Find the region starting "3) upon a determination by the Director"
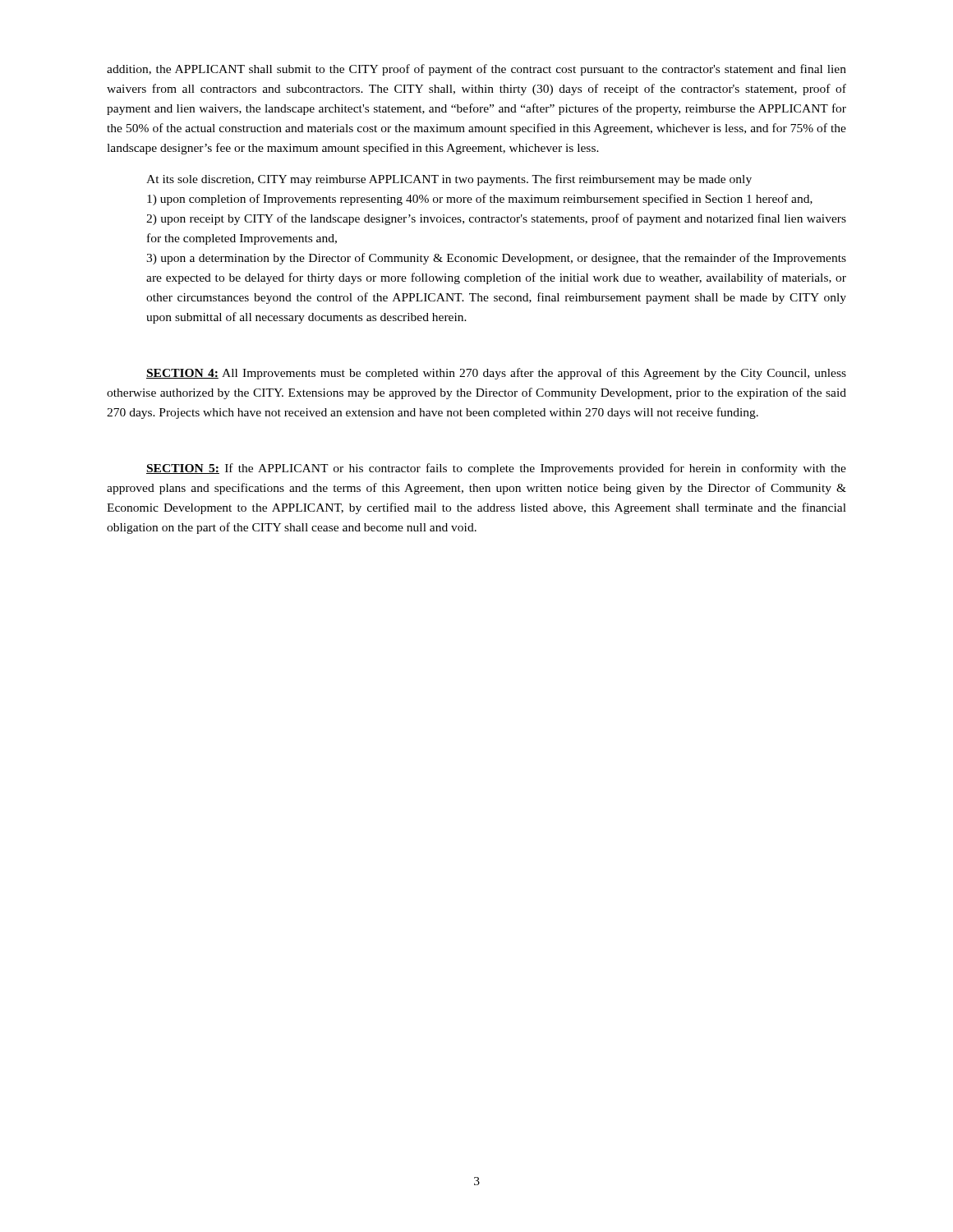The width and height of the screenshot is (953, 1232). (x=496, y=287)
